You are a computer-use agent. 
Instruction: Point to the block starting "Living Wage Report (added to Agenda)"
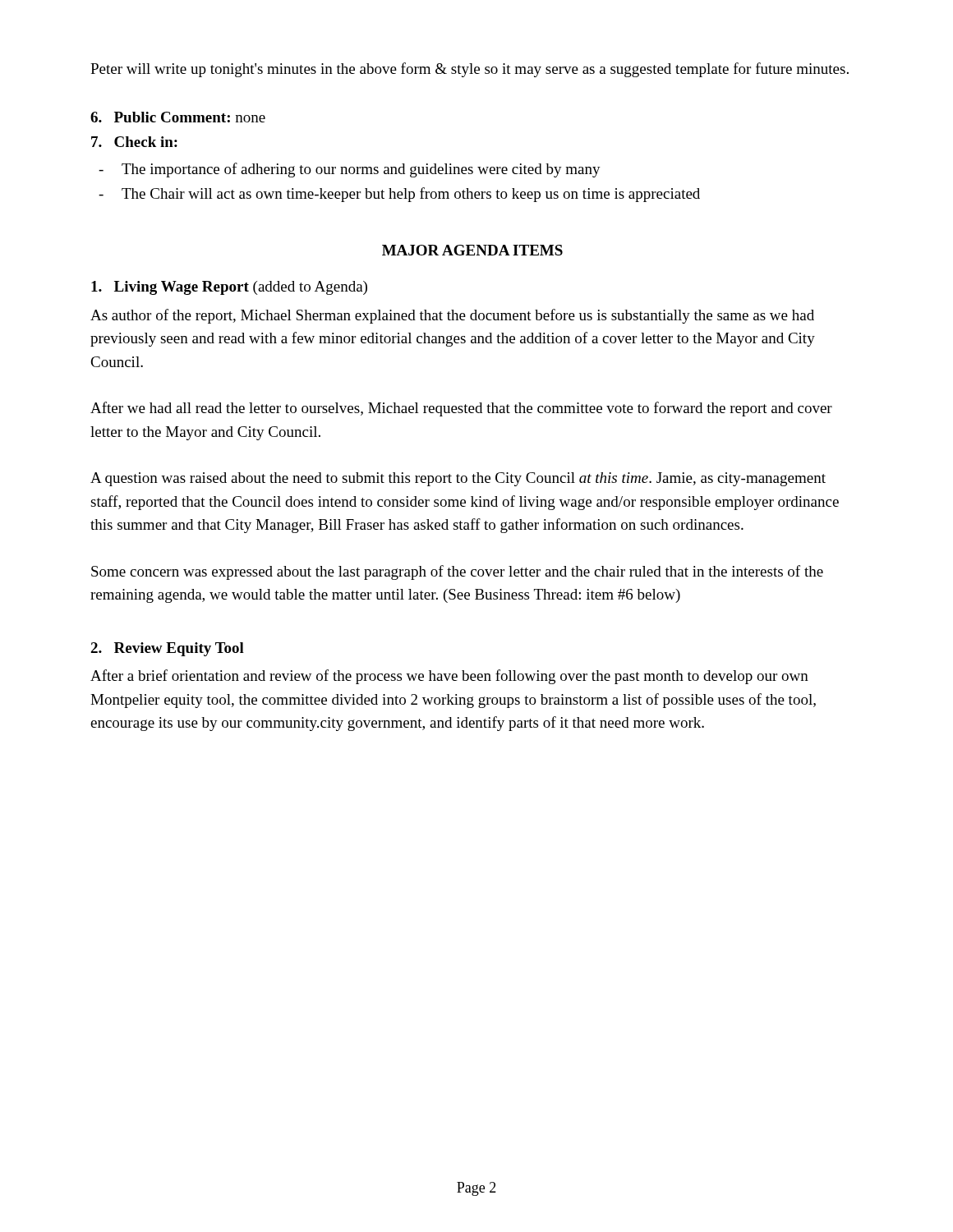229,286
